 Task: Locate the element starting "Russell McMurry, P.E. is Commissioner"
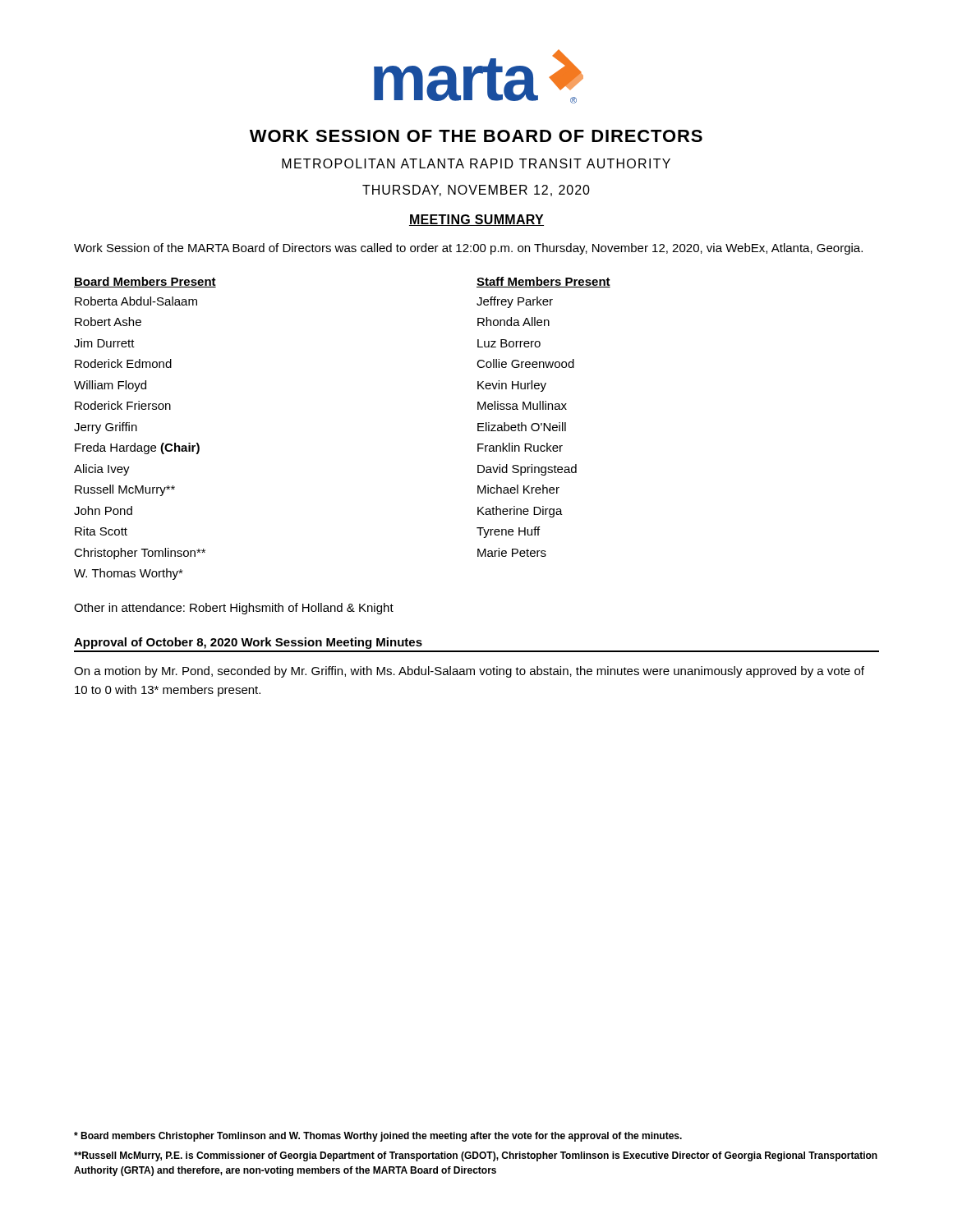476,1163
